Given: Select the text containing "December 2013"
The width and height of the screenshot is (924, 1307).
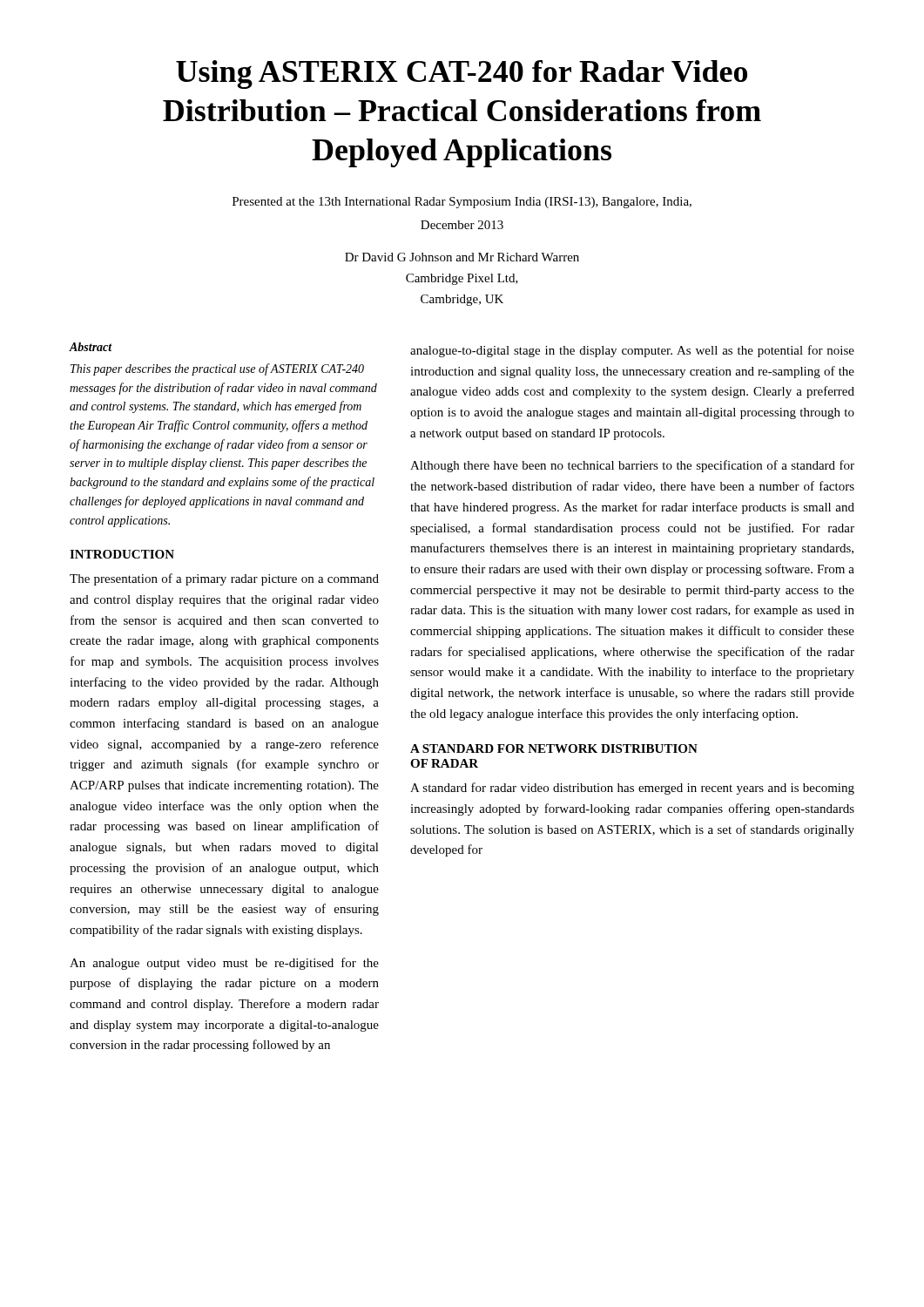Looking at the screenshot, I should 462,225.
